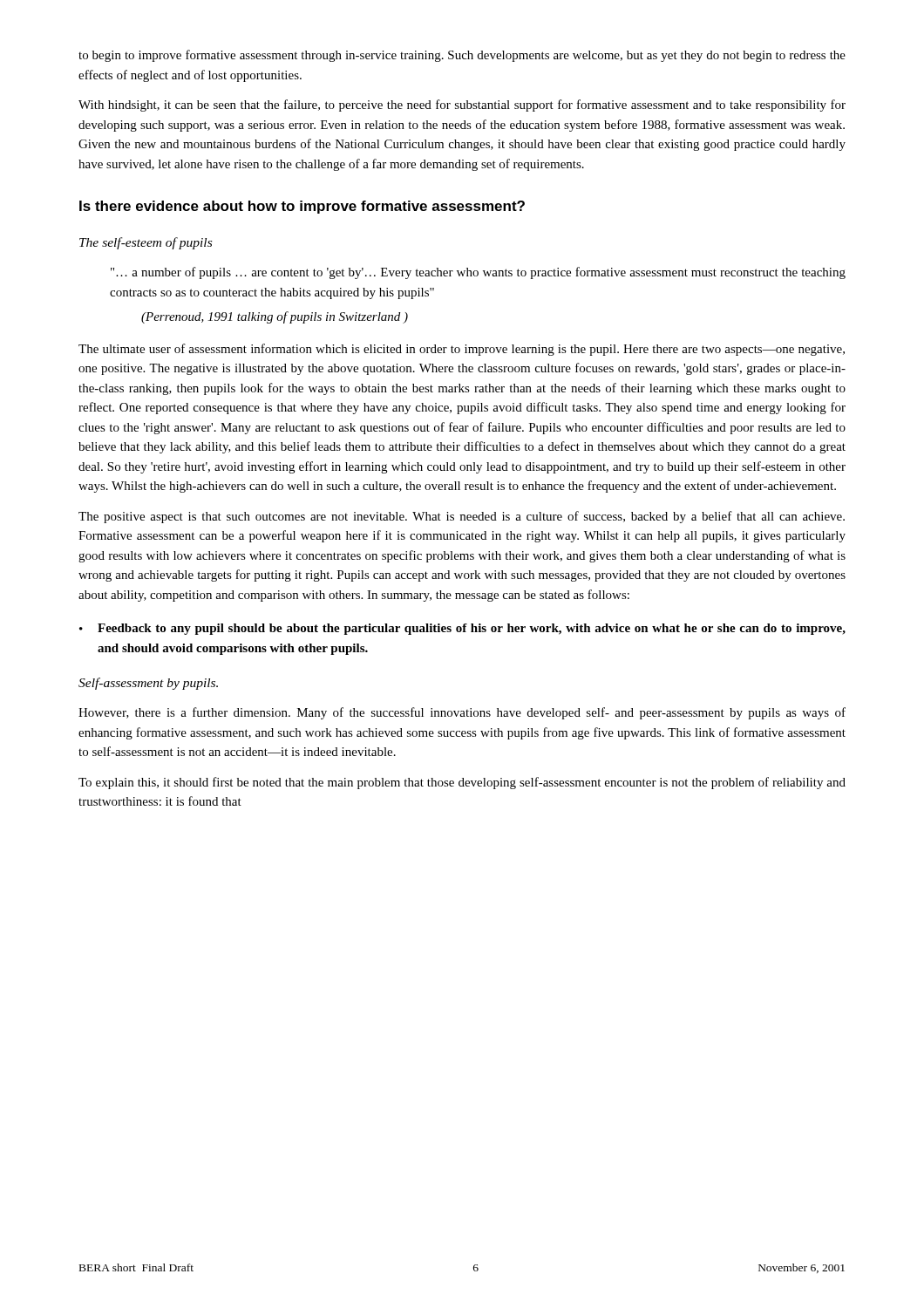Find "Self-assessment by pupils." on this page
Screen dimensions: 1308x924
click(x=149, y=682)
